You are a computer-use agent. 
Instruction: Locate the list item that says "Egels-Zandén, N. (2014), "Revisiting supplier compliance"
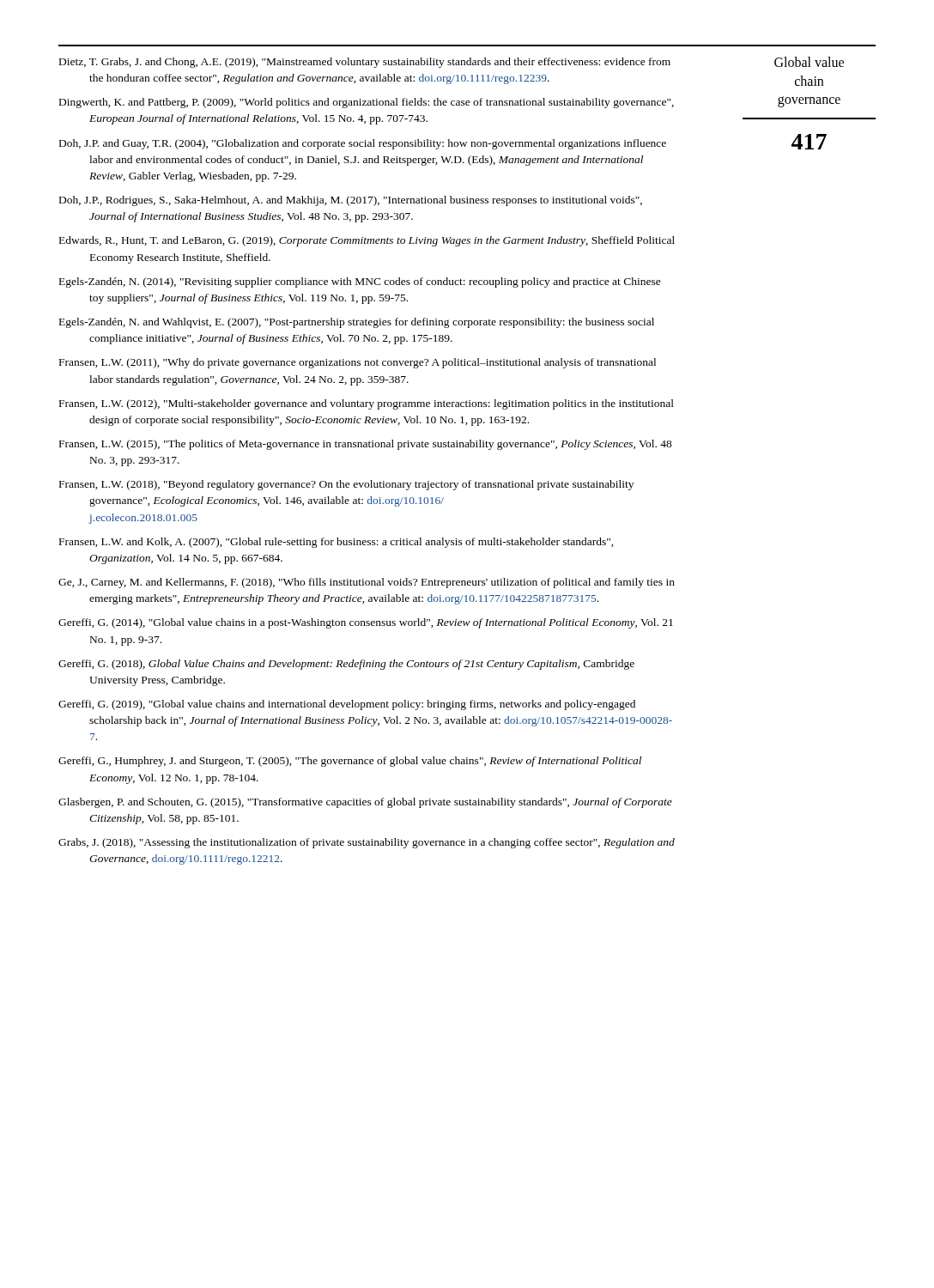coord(360,289)
